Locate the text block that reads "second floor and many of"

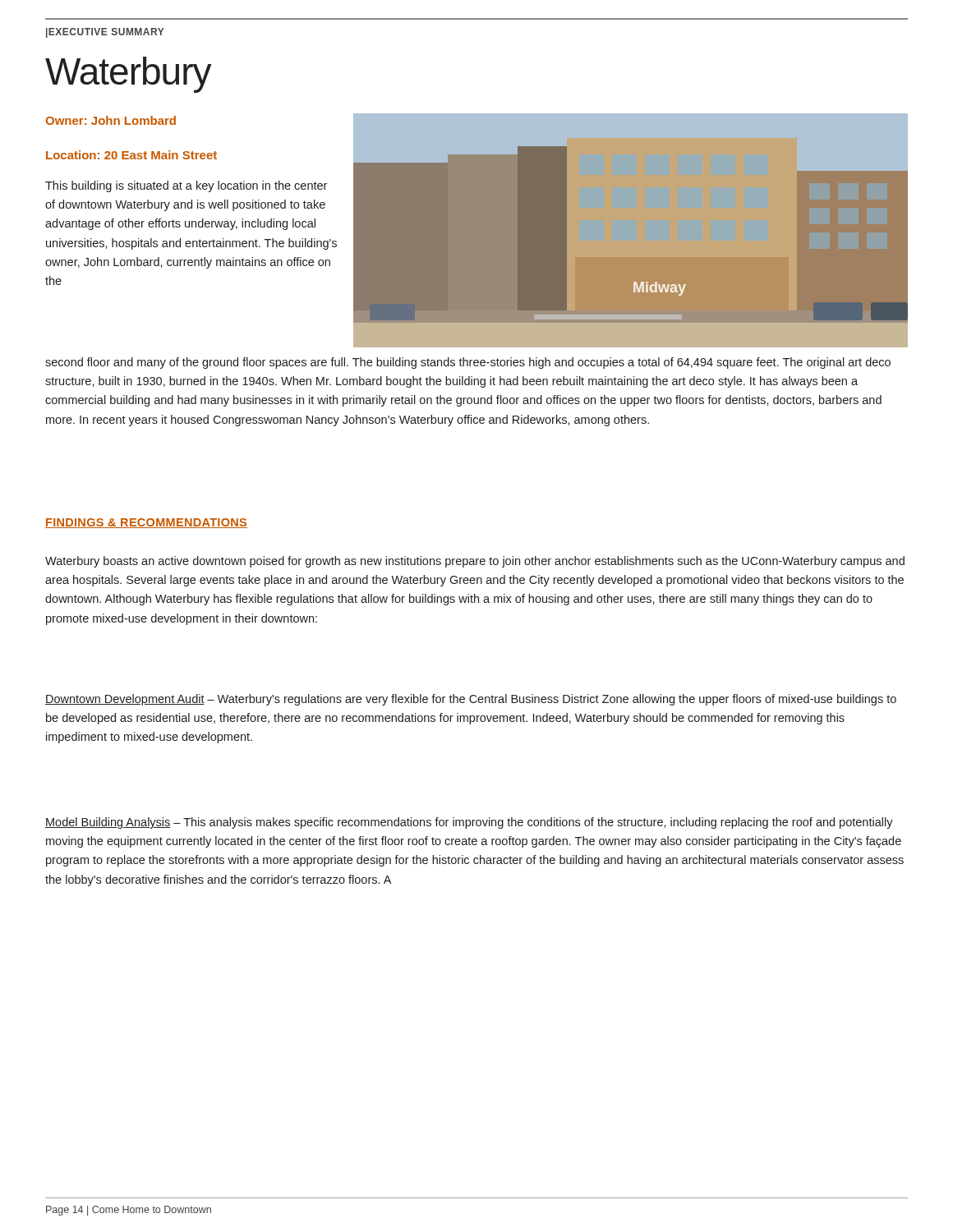476,391
